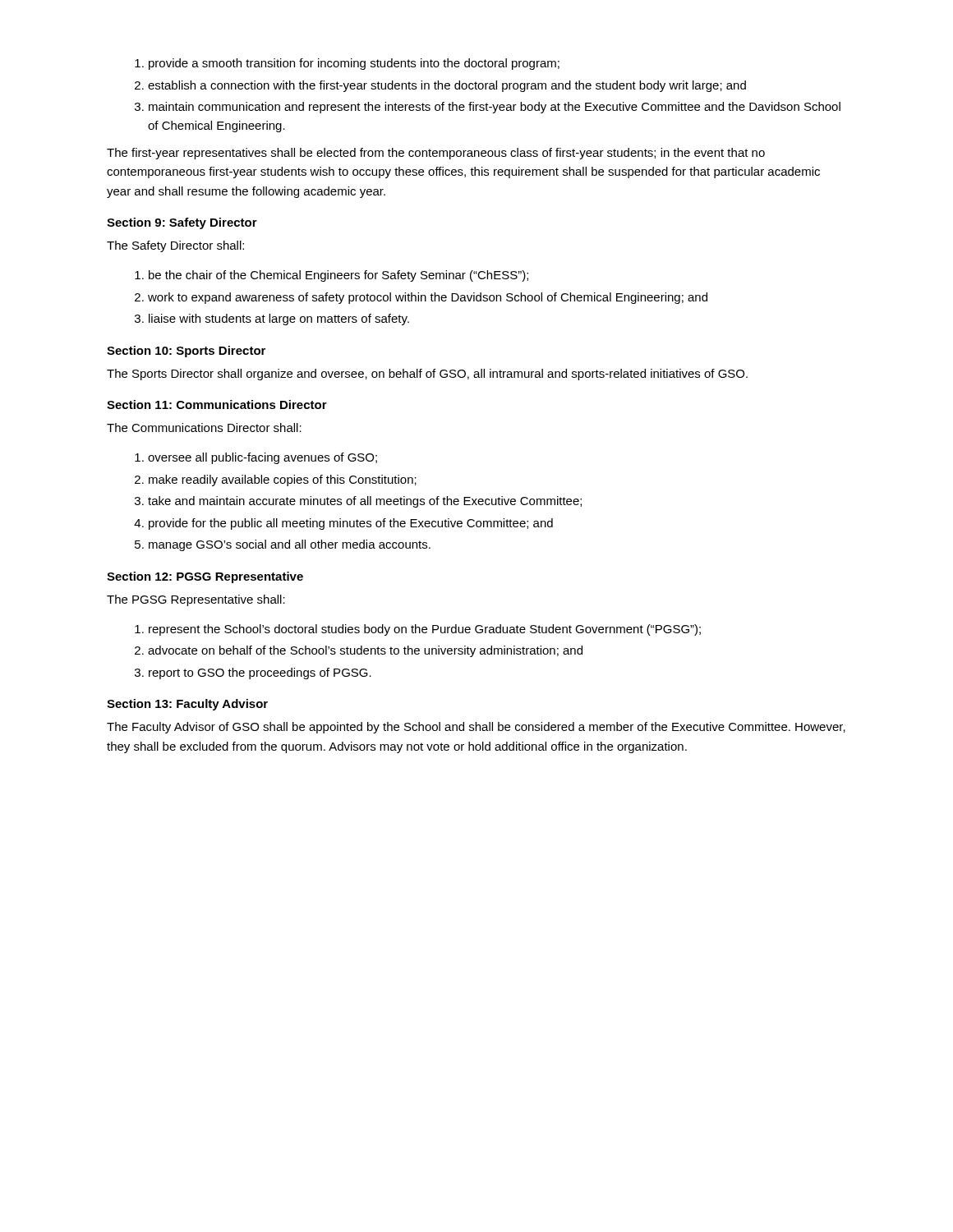
Task: Select the text block starting "The PGSG Representative shall:"
Action: coord(196,600)
